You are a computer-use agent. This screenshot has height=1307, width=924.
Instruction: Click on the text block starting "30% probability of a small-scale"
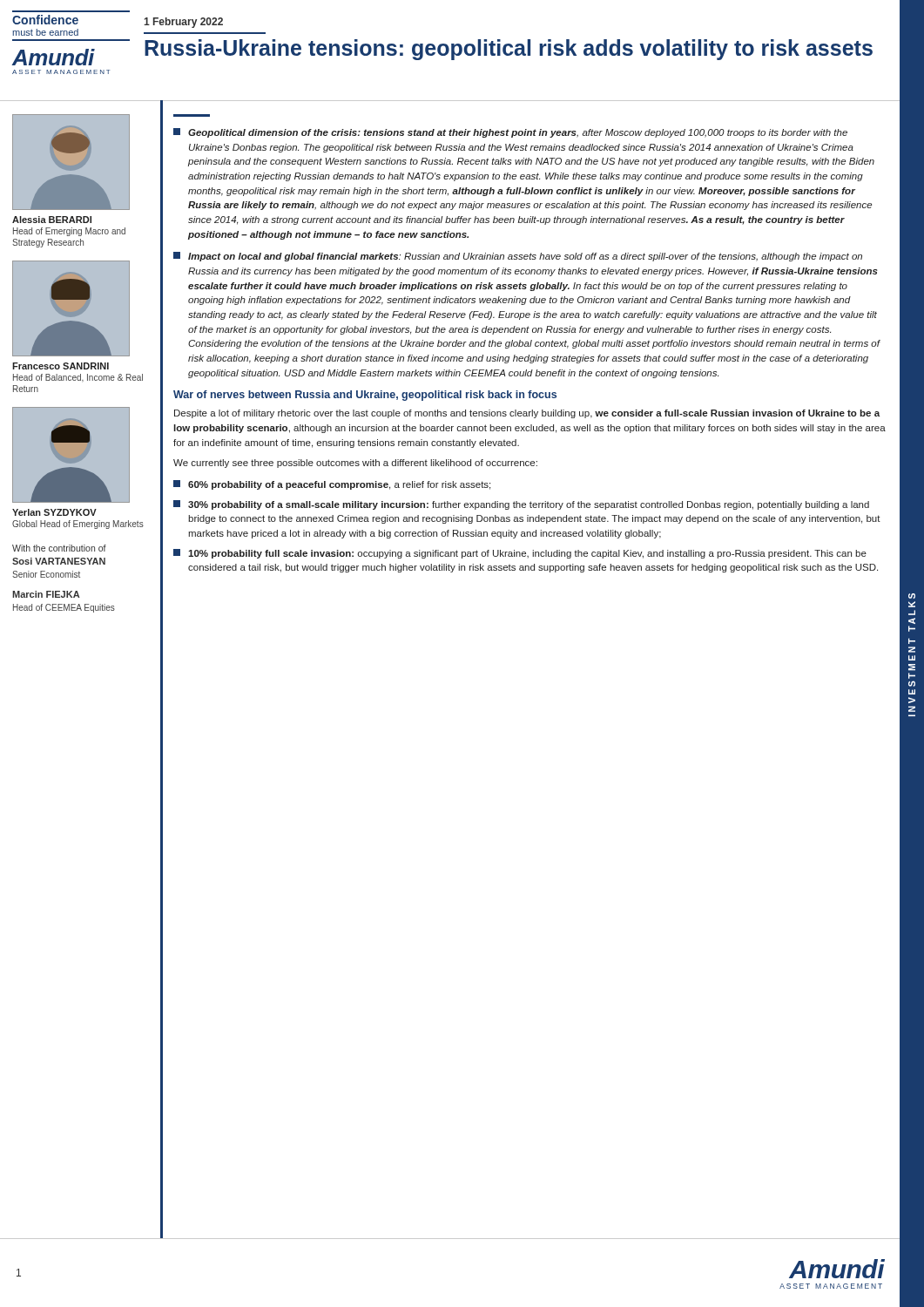pyautogui.click(x=529, y=519)
